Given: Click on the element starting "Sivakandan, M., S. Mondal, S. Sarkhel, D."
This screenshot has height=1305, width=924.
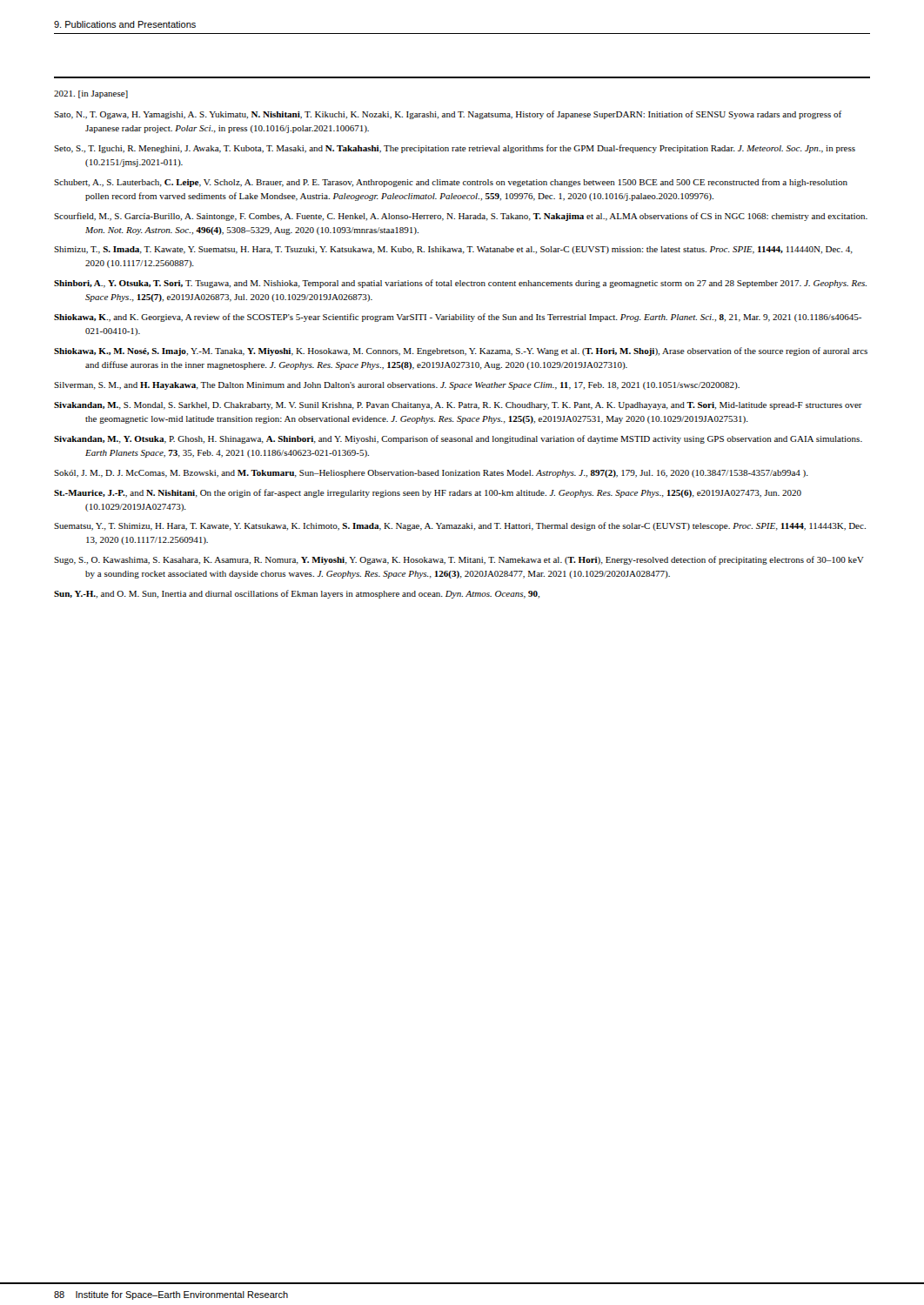Looking at the screenshot, I should (x=458, y=411).
